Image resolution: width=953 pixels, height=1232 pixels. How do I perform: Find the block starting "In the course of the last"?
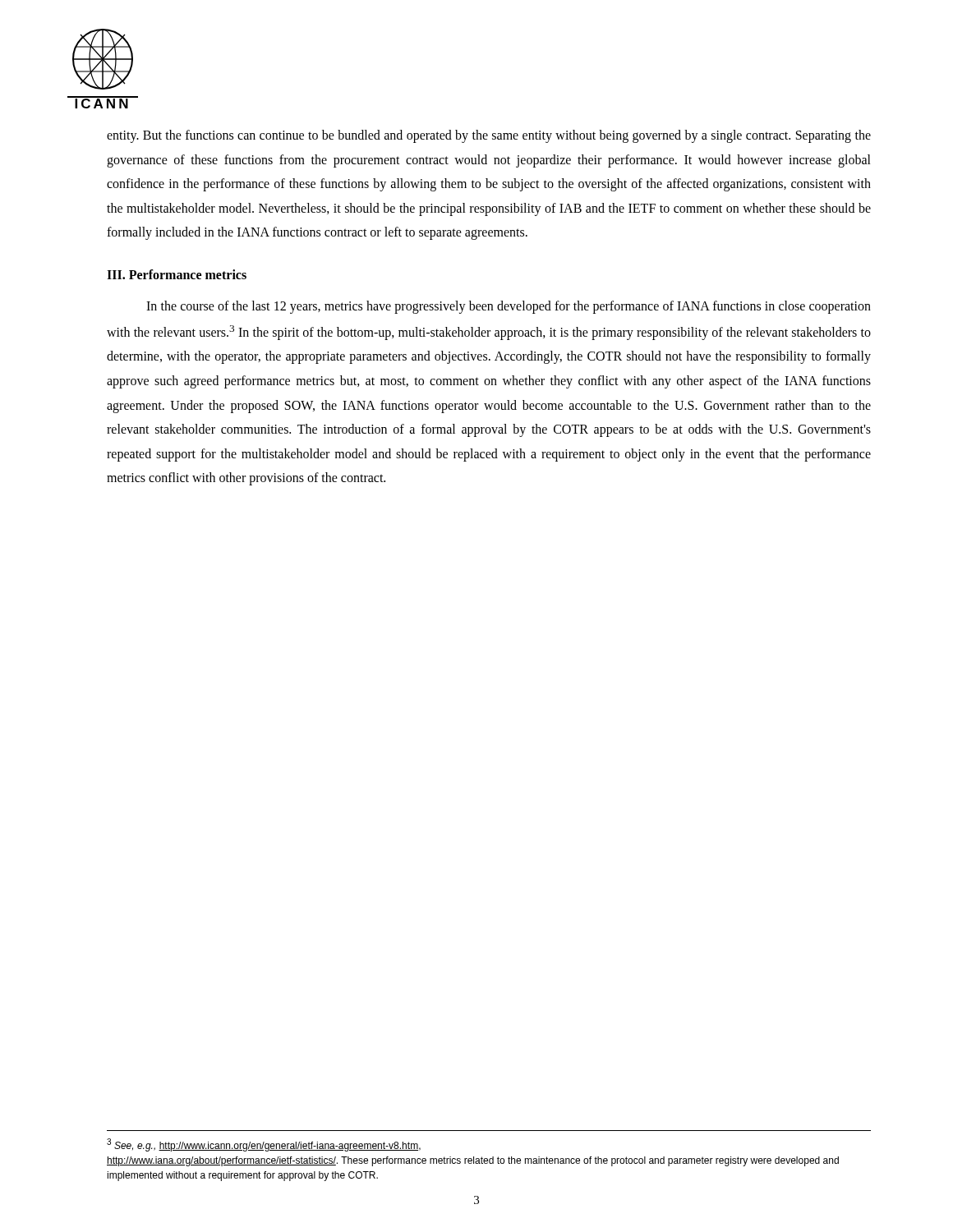pos(489,392)
